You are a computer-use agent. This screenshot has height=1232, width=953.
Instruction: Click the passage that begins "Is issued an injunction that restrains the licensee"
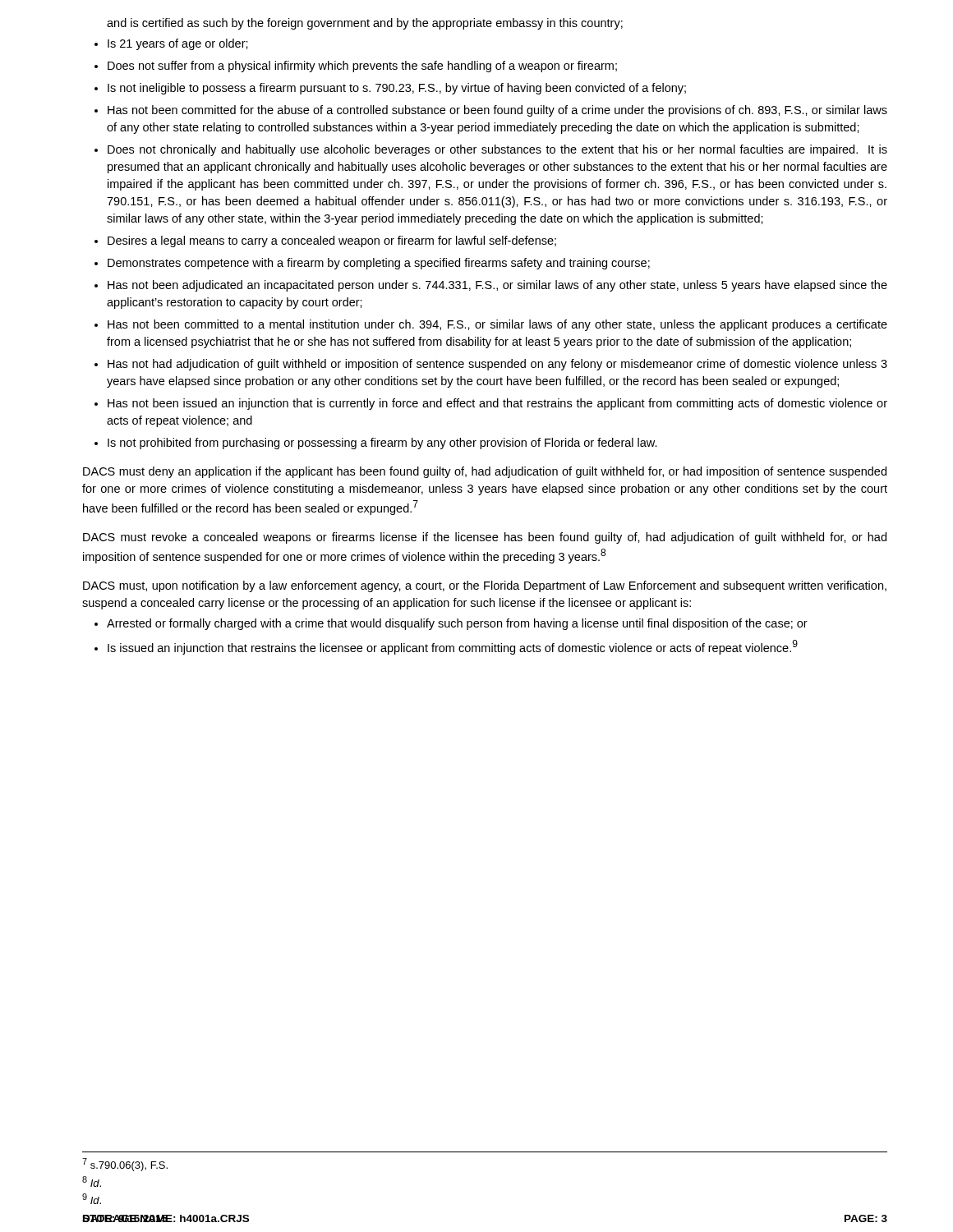452,646
